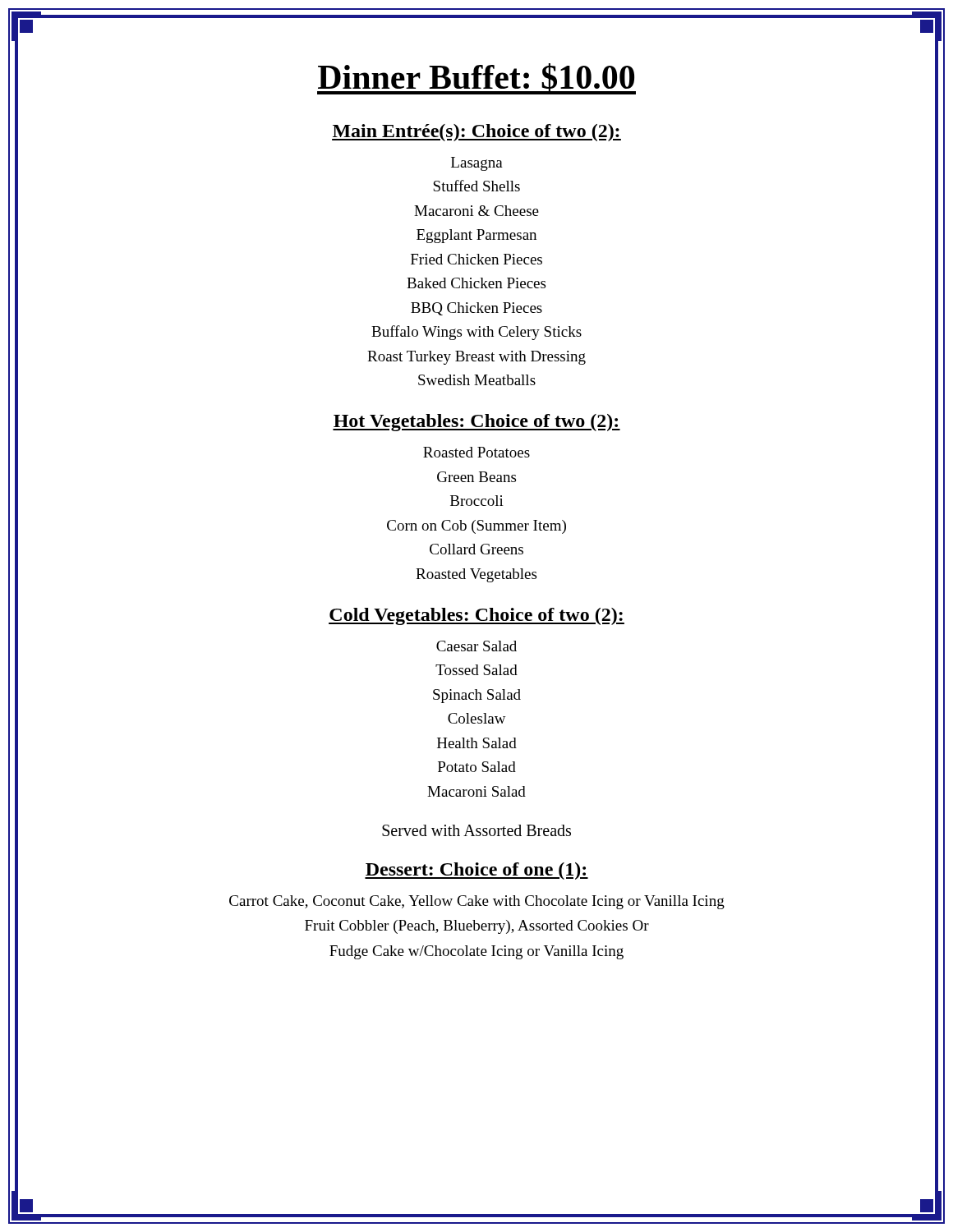953x1232 pixels.
Task: Find the list item containing "Roasted Vegetables"
Action: coord(476,573)
